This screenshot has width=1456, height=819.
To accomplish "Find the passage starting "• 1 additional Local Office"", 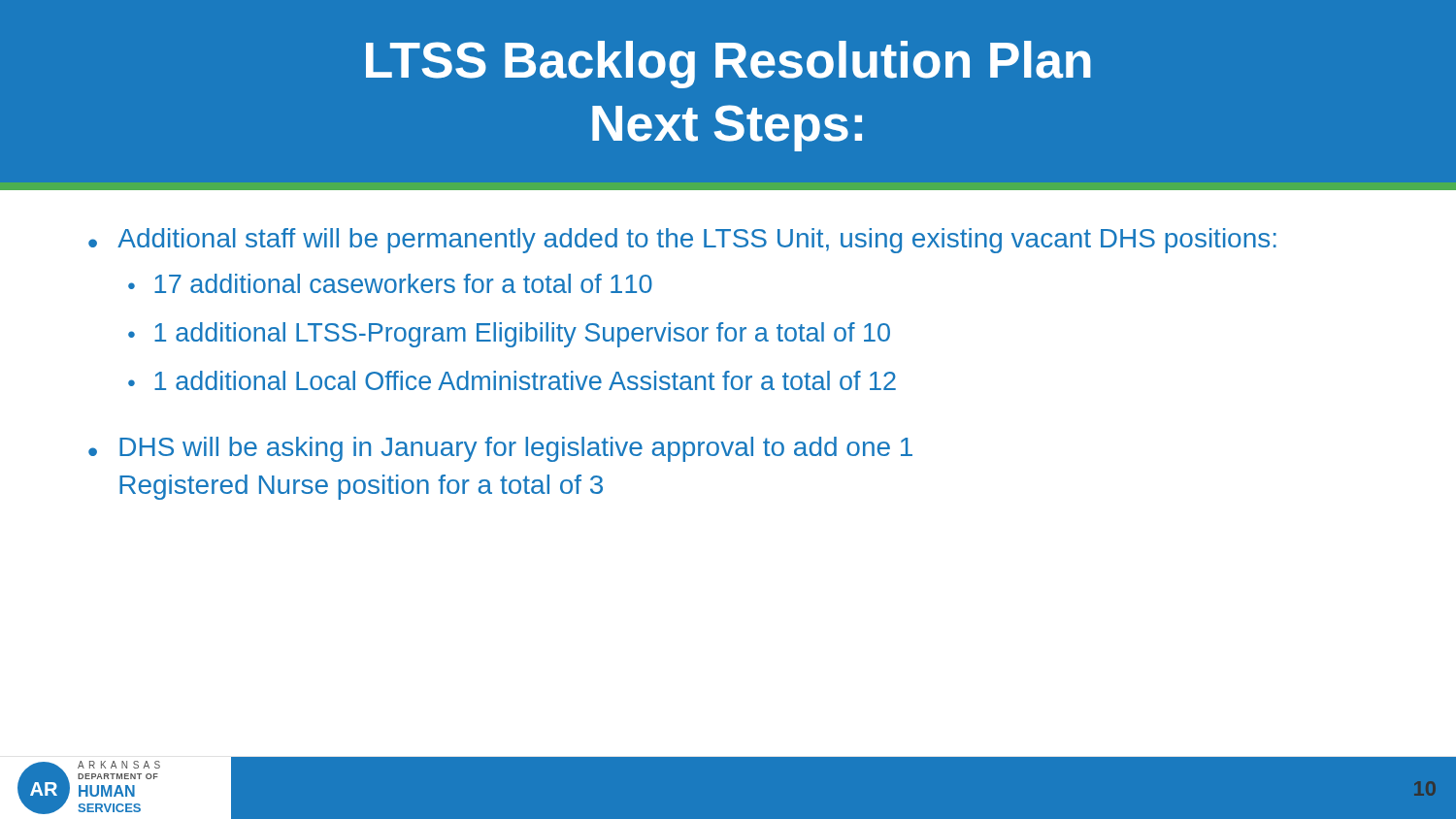I will click(512, 382).
